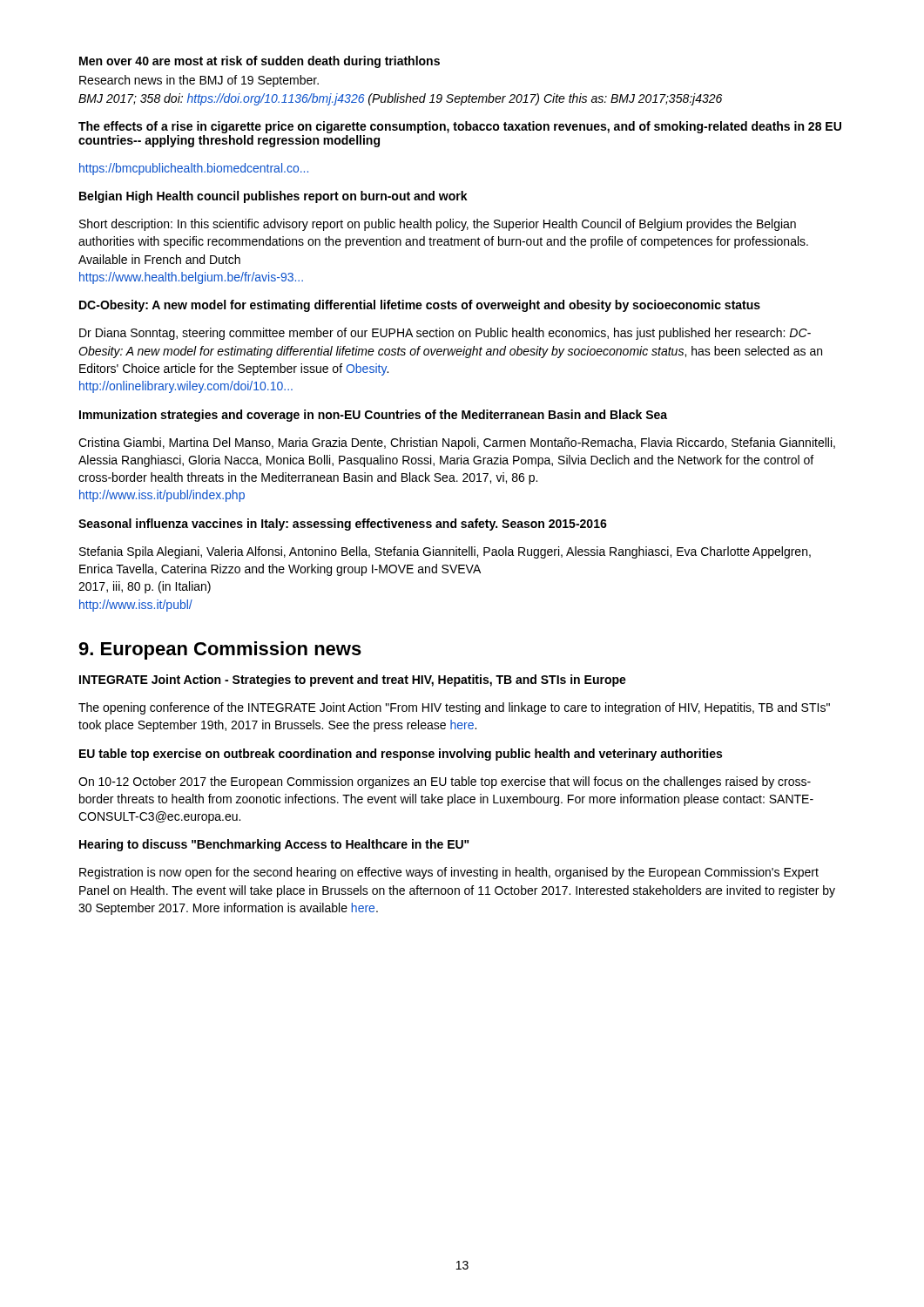The image size is (924, 1307).
Task: Point to the passage starting "Research news in"
Action: click(x=462, y=89)
